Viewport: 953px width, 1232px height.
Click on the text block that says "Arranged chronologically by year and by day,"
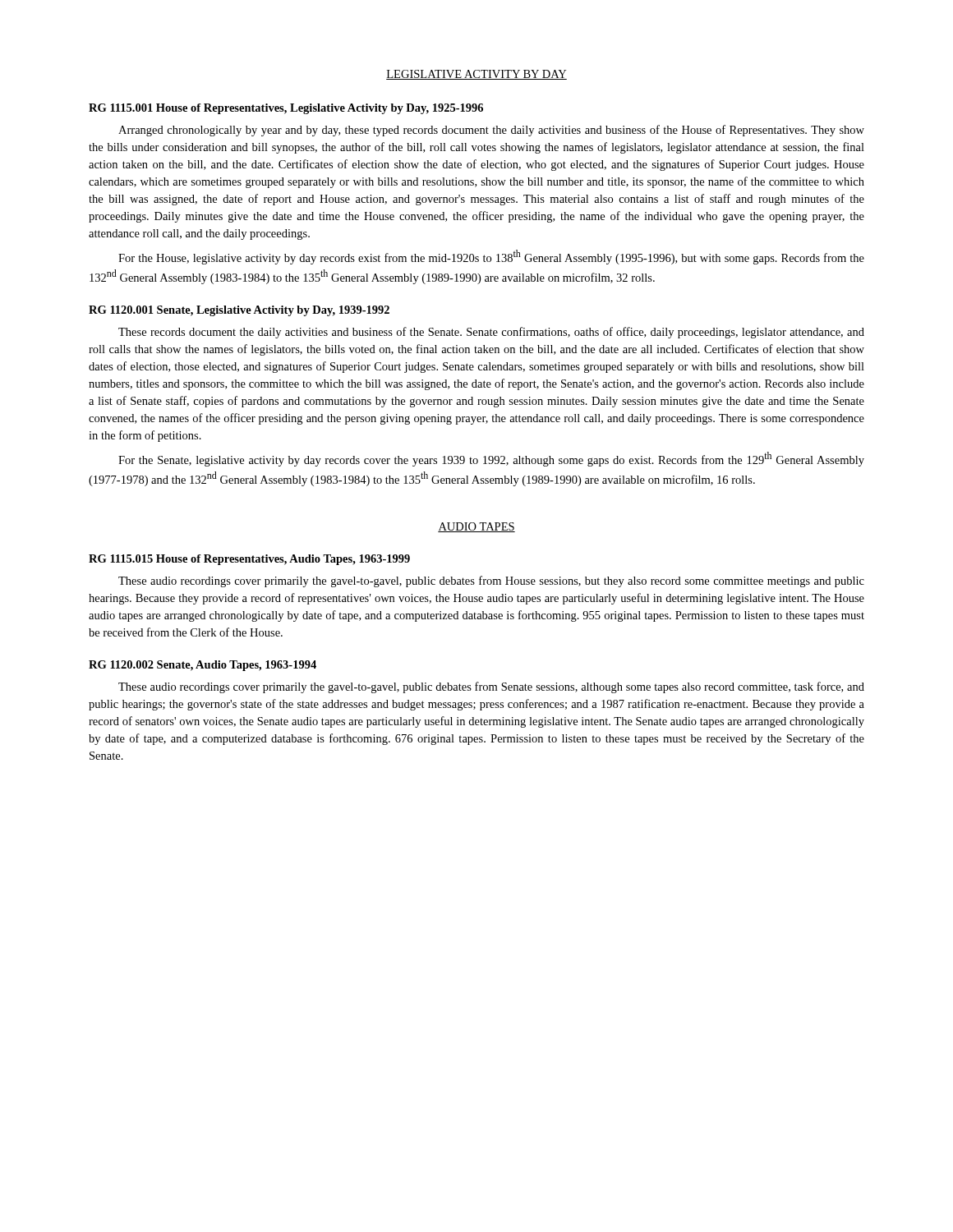(476, 204)
